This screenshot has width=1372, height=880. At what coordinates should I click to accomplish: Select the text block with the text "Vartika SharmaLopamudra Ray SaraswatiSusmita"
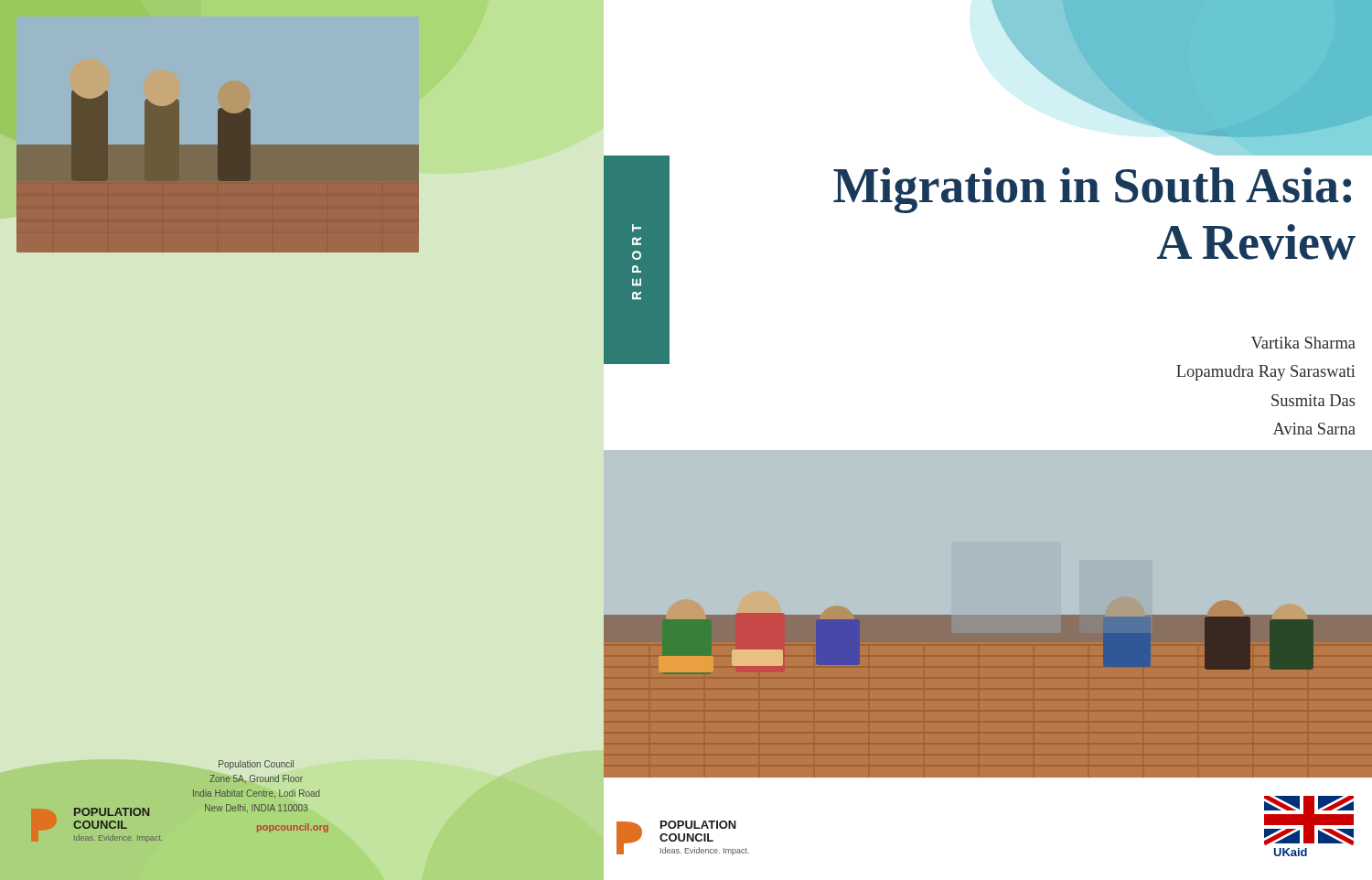[x=1303, y=343]
